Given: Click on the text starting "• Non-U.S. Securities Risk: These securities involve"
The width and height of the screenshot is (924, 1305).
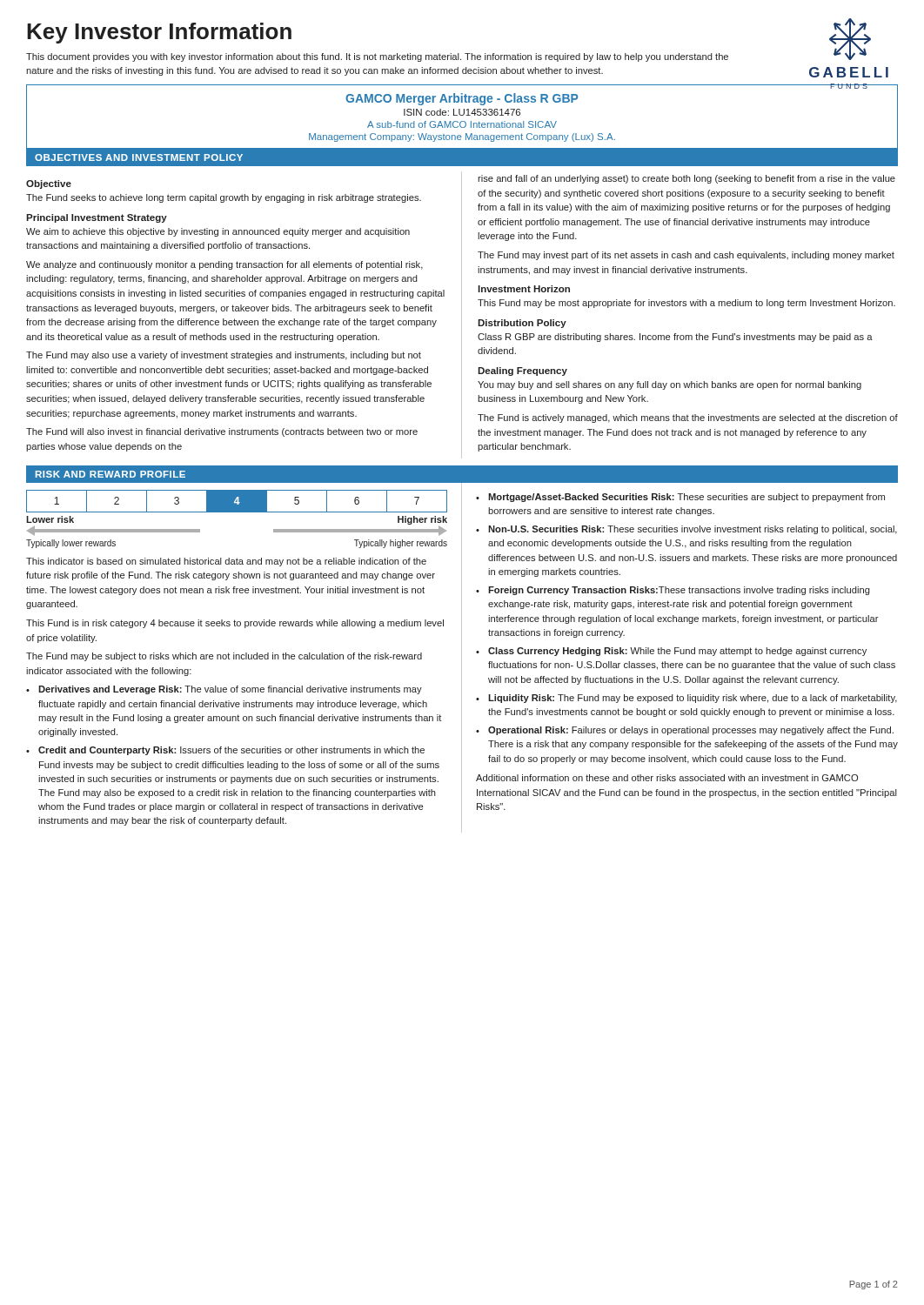Looking at the screenshot, I should click(687, 550).
